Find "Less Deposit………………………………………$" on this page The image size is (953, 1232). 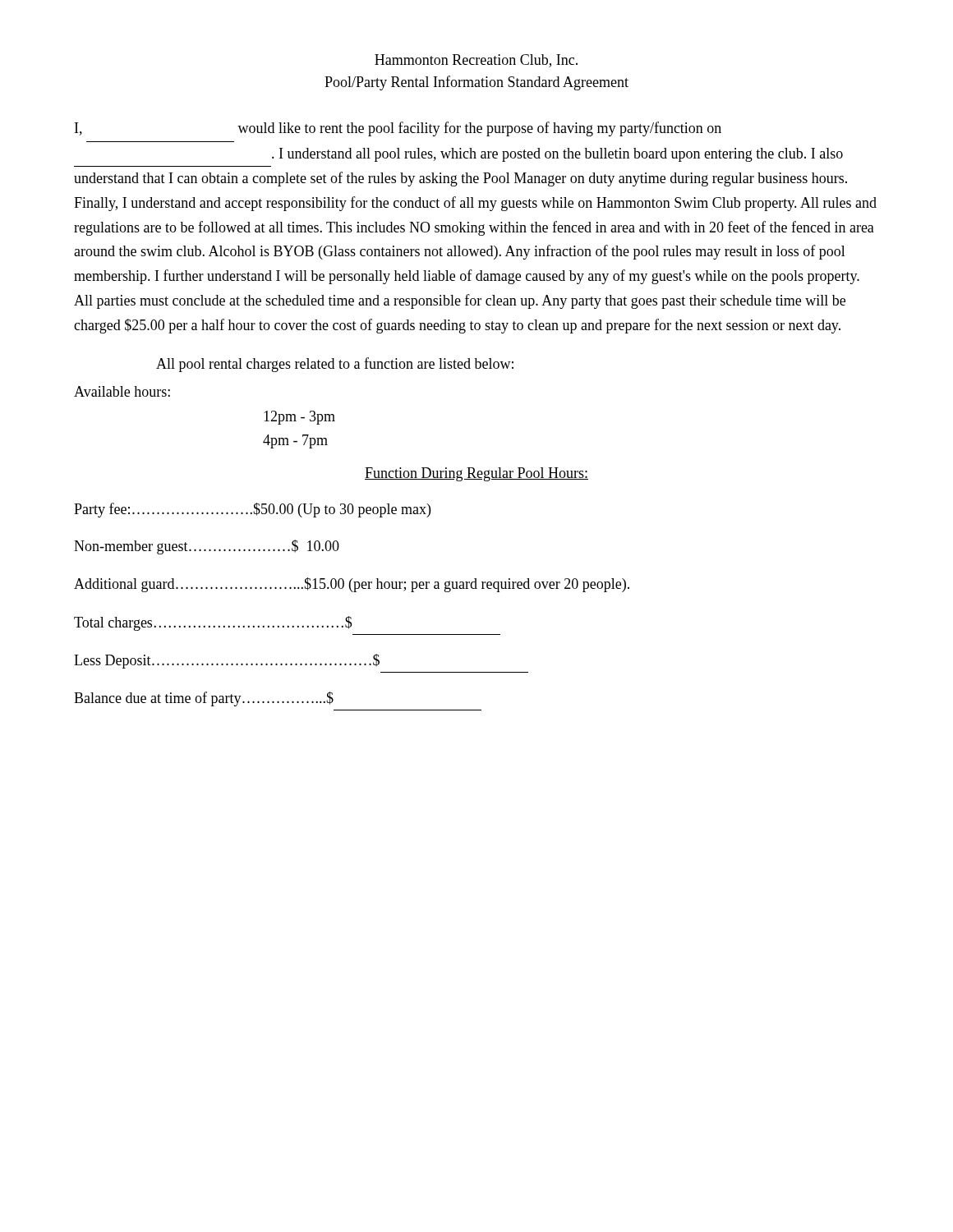click(301, 661)
